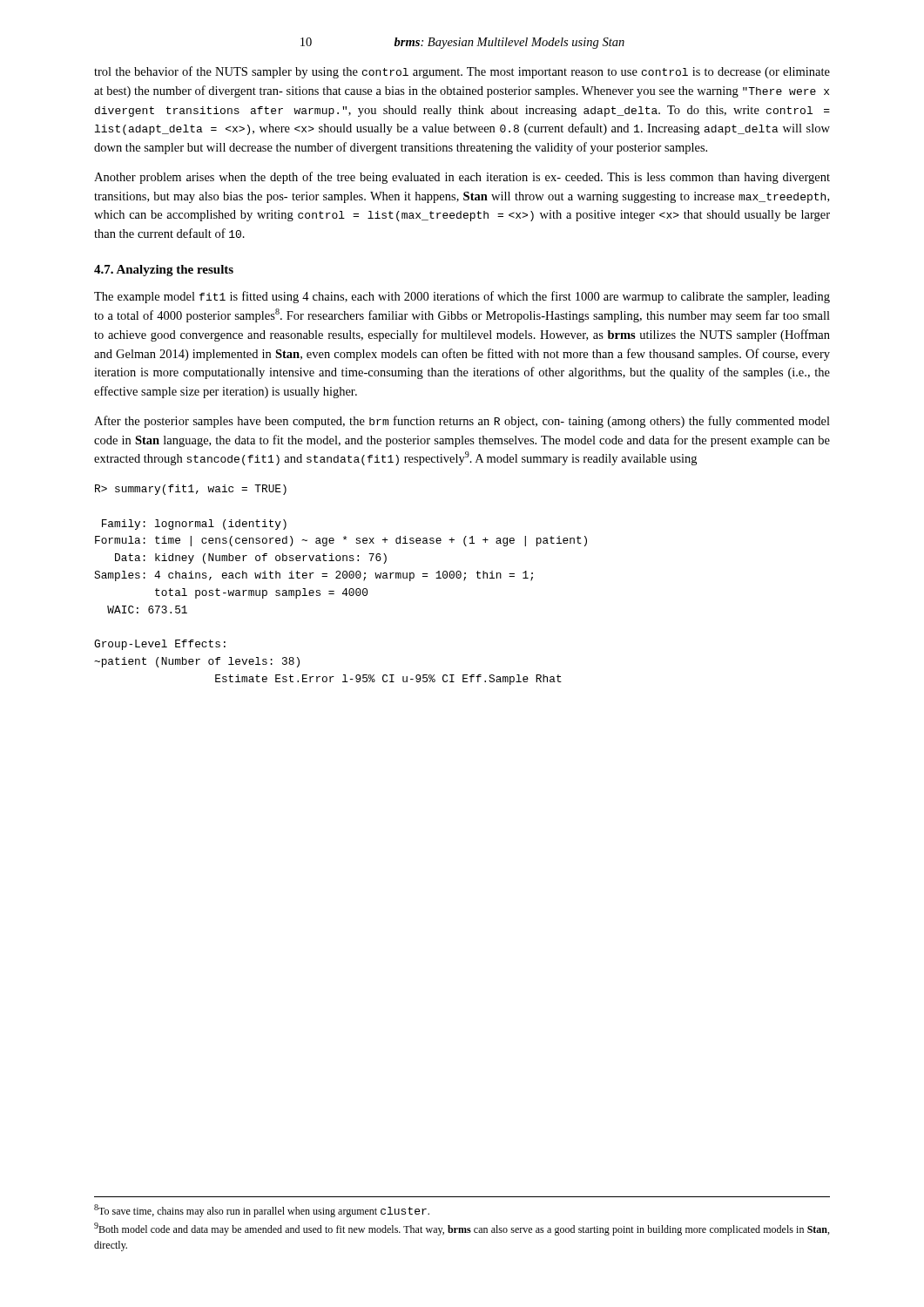Point to the element starting "8To save time, chains may also run"
This screenshot has width=924, height=1307.
(262, 1210)
